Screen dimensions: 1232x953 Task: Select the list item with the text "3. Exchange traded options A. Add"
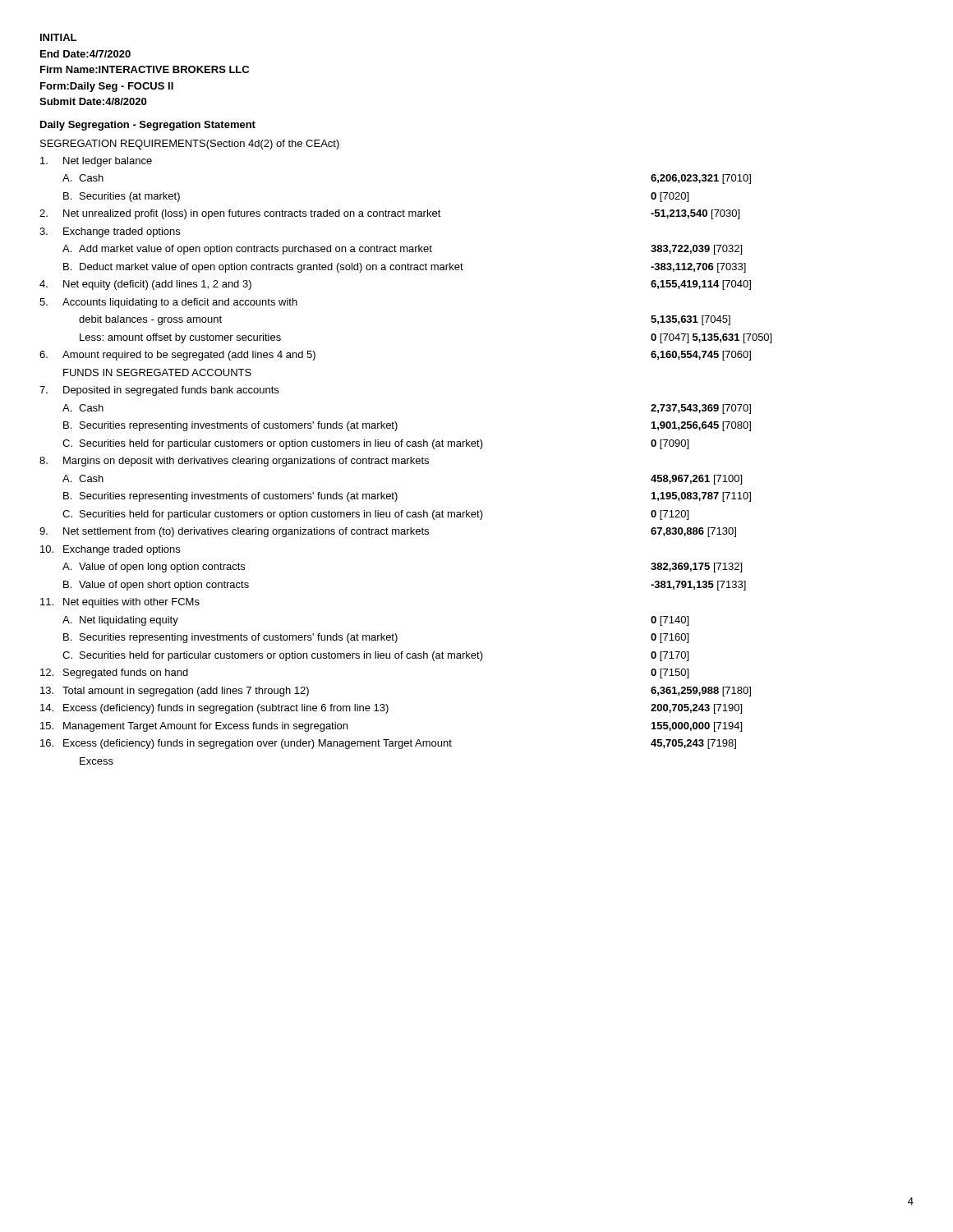[x=110, y=232]
